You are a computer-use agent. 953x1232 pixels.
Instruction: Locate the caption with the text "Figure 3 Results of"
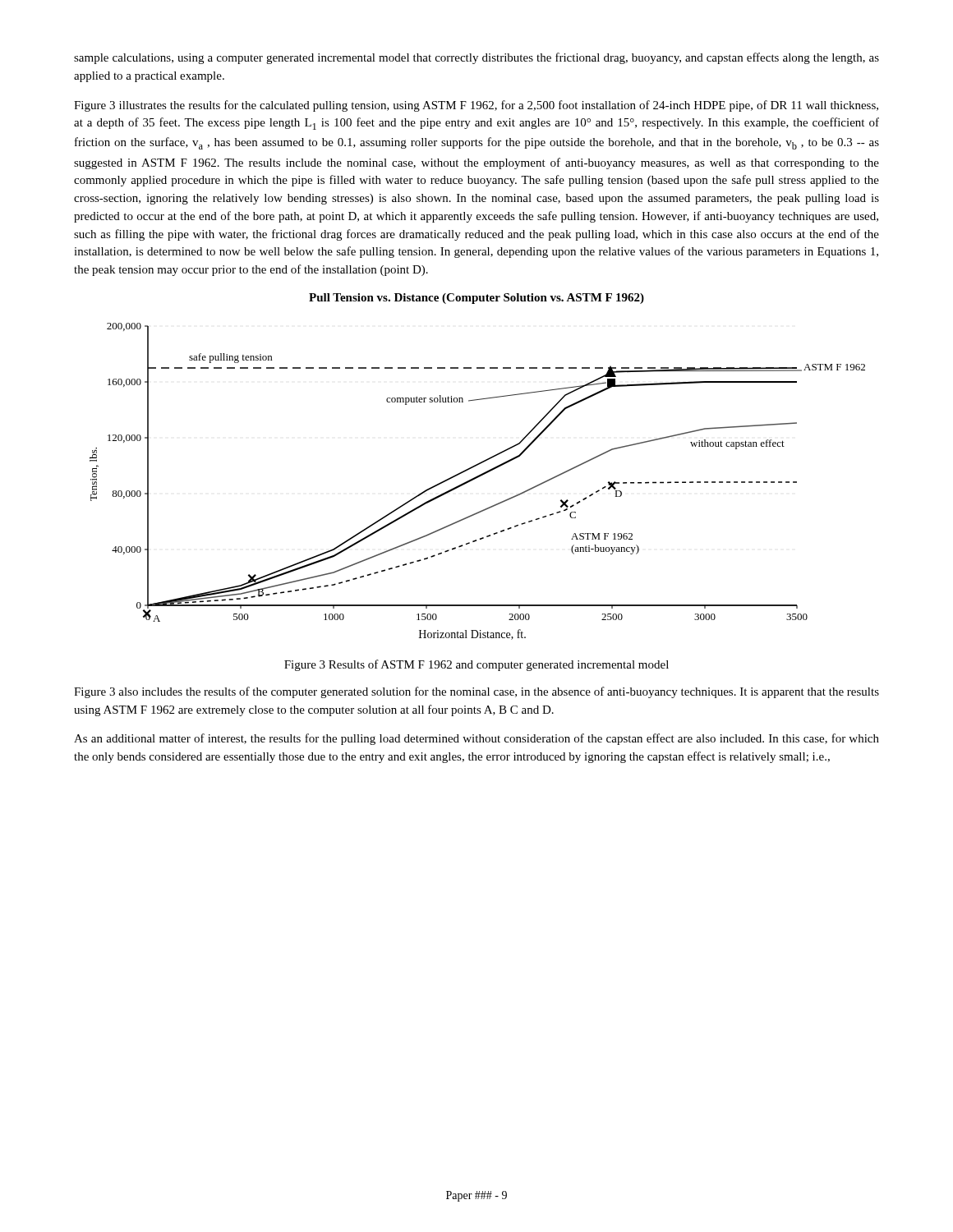pyautogui.click(x=476, y=664)
